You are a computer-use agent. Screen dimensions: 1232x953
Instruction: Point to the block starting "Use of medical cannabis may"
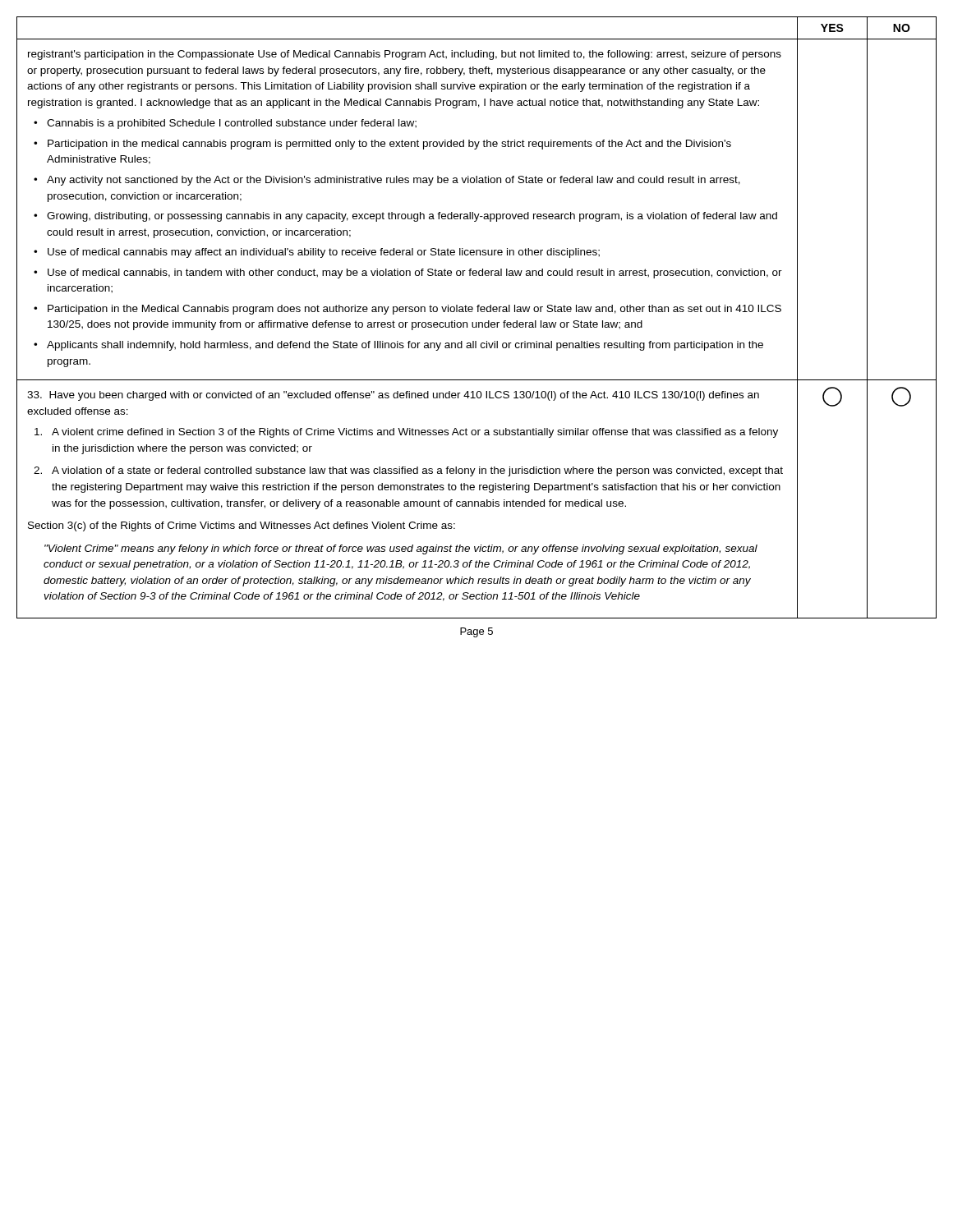click(324, 252)
